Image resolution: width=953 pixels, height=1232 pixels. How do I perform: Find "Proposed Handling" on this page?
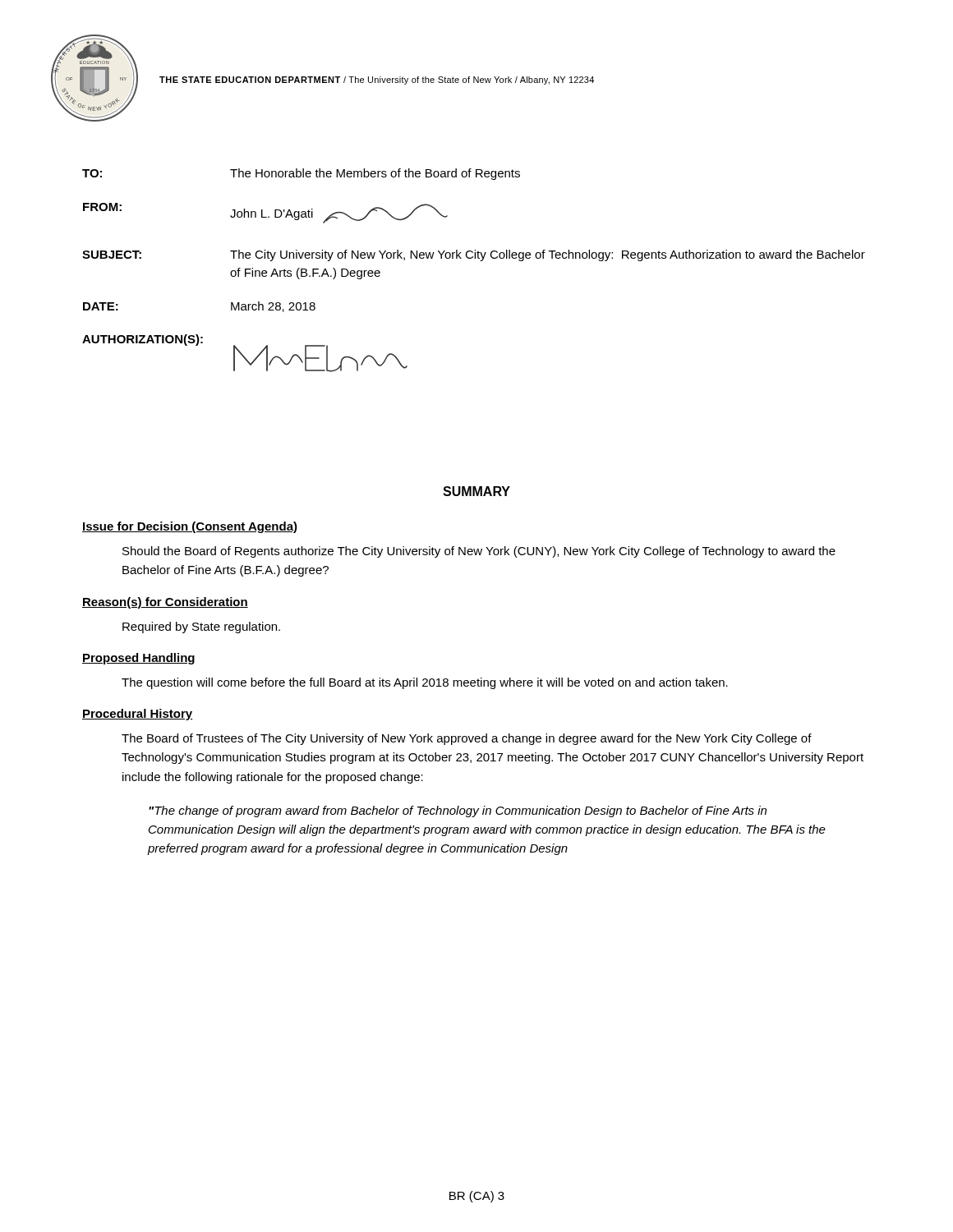coord(139,657)
